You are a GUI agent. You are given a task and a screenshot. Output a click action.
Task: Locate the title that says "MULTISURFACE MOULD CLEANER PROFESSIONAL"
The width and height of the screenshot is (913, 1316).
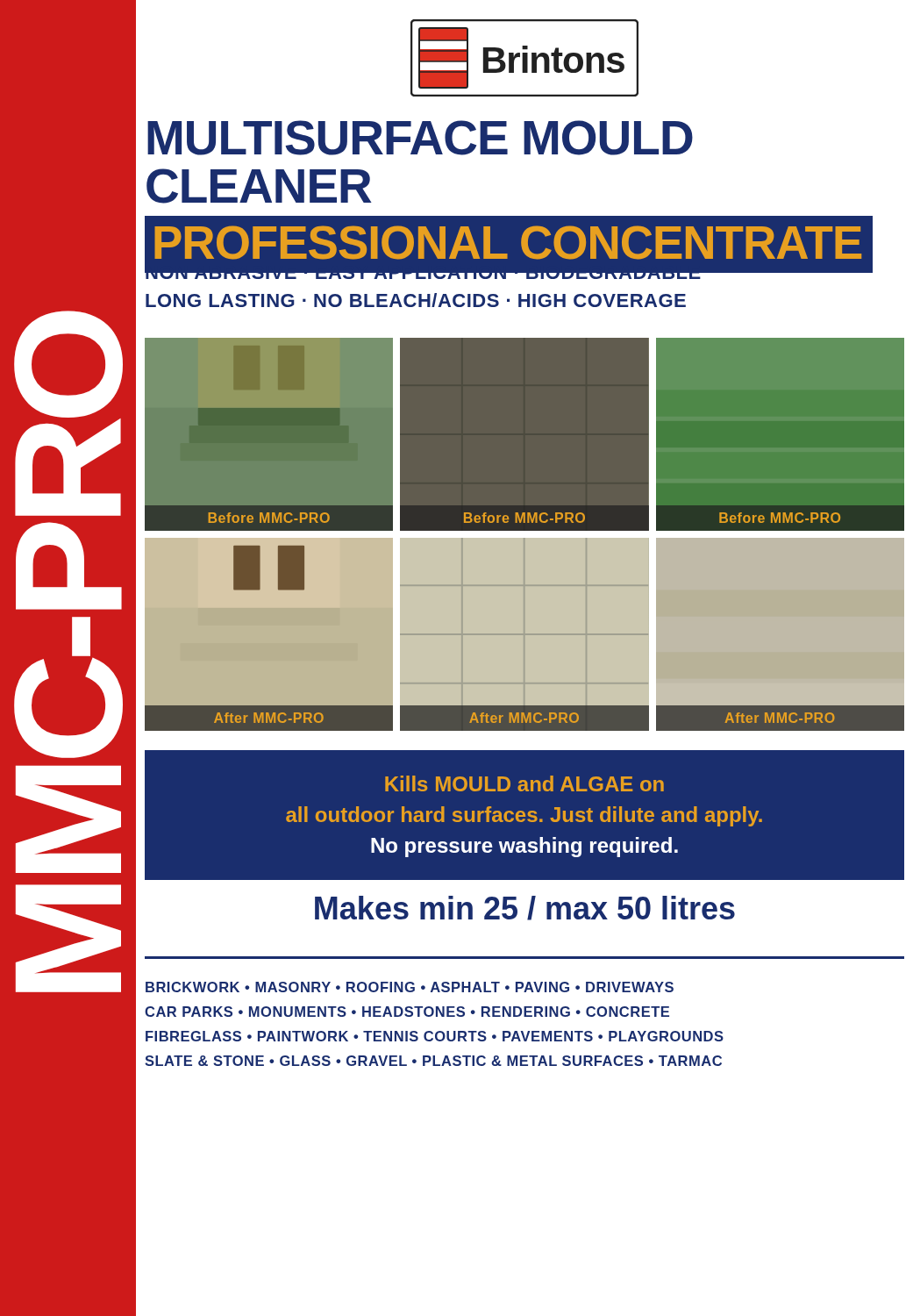coord(420,138)
